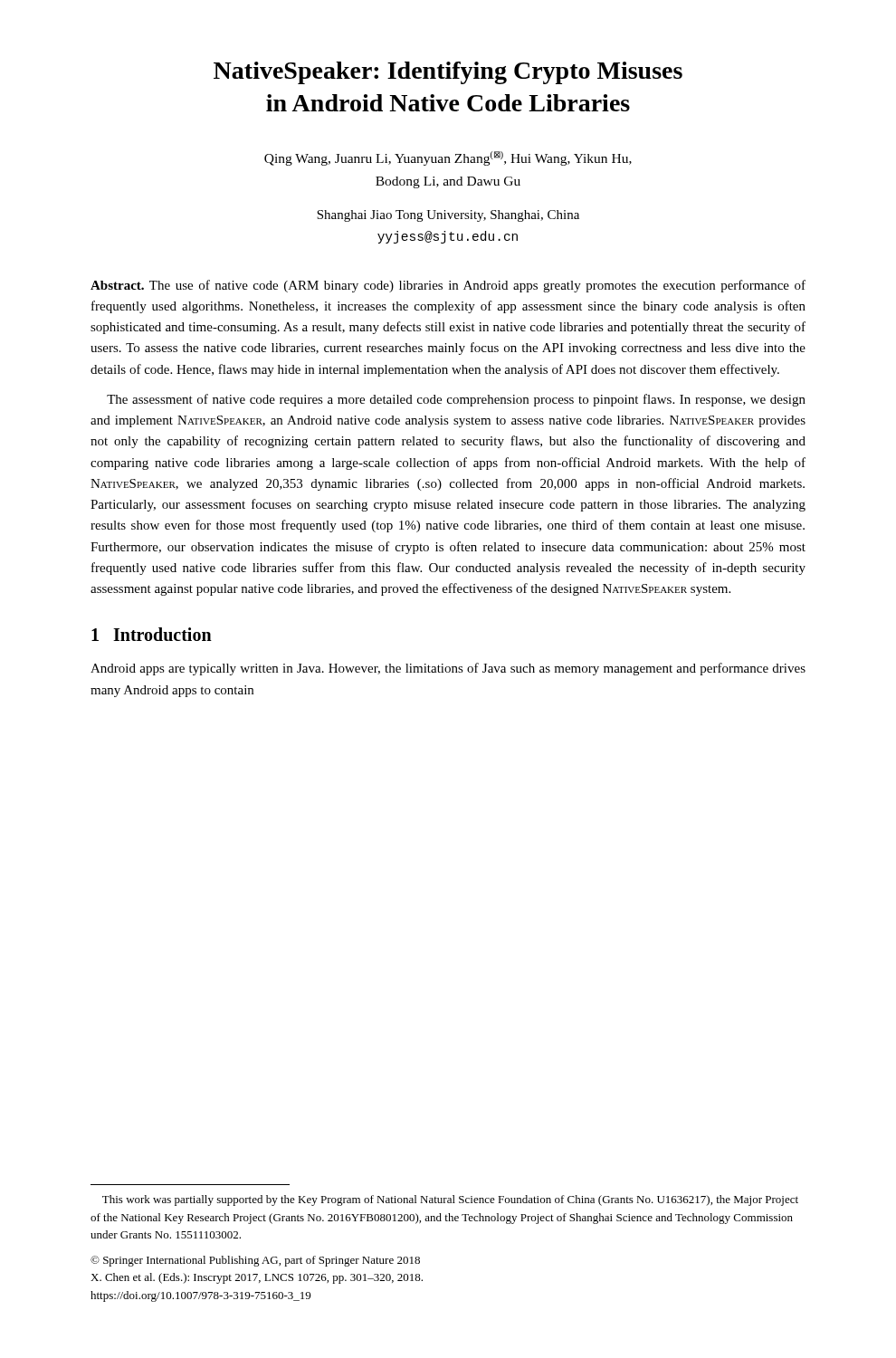This screenshot has width=896, height=1358.
Task: Locate the text block containing "Abstract. The use of native"
Action: 448,437
